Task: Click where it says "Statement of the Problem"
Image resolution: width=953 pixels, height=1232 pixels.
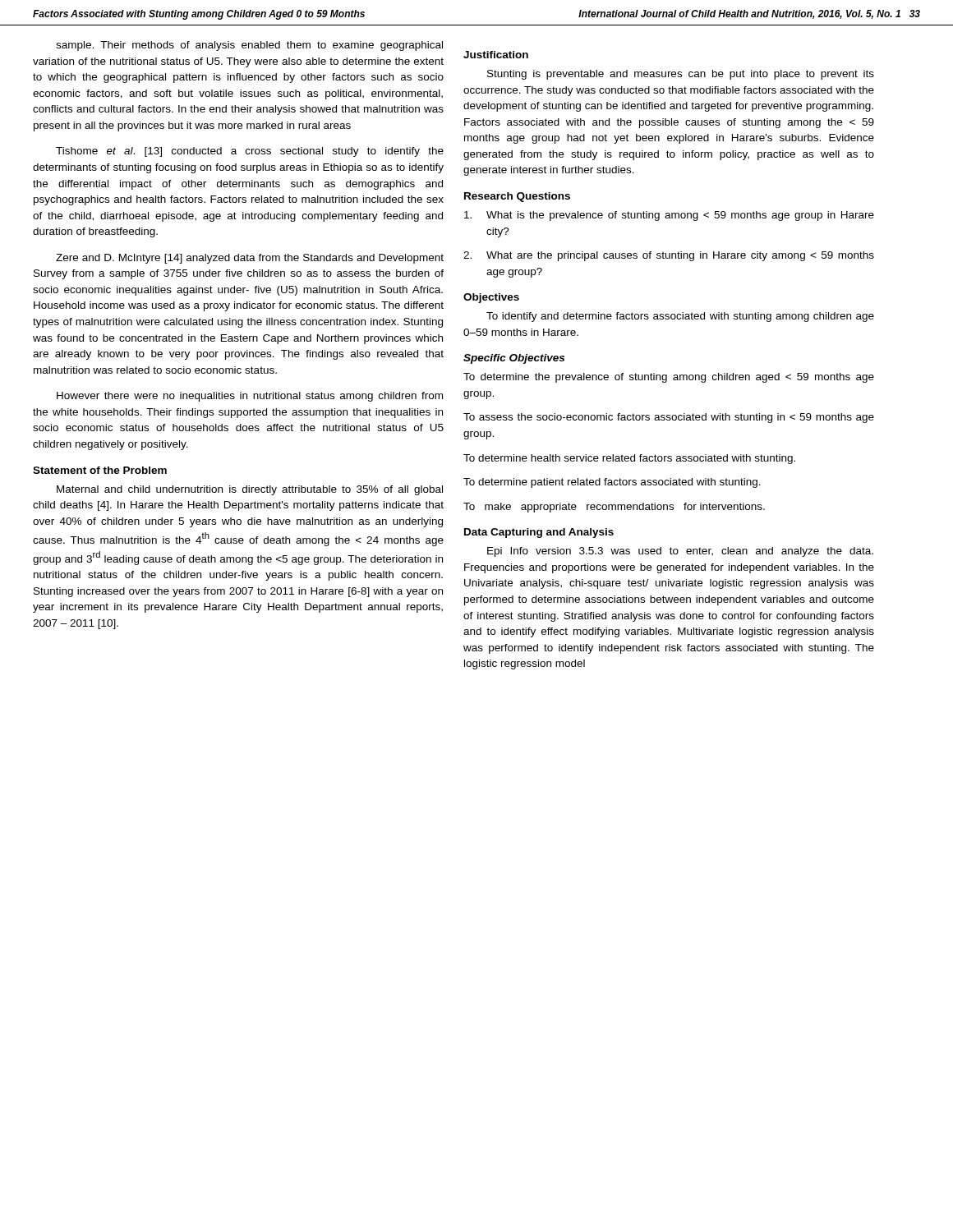Action: click(x=100, y=470)
